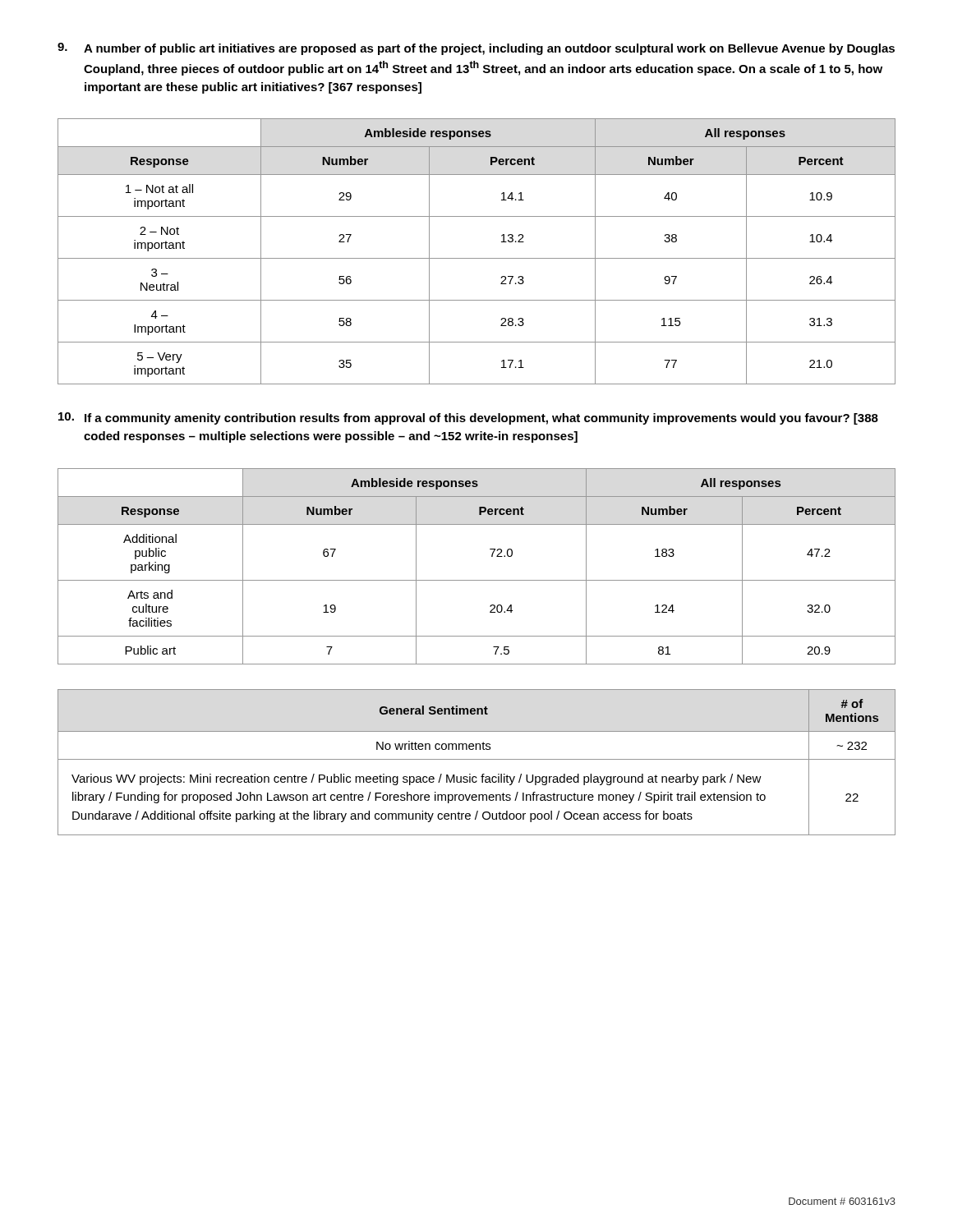This screenshot has width=953, height=1232.
Task: Find the block on this page that starts "10. If a community amenity contribution results"
Action: tap(476, 427)
